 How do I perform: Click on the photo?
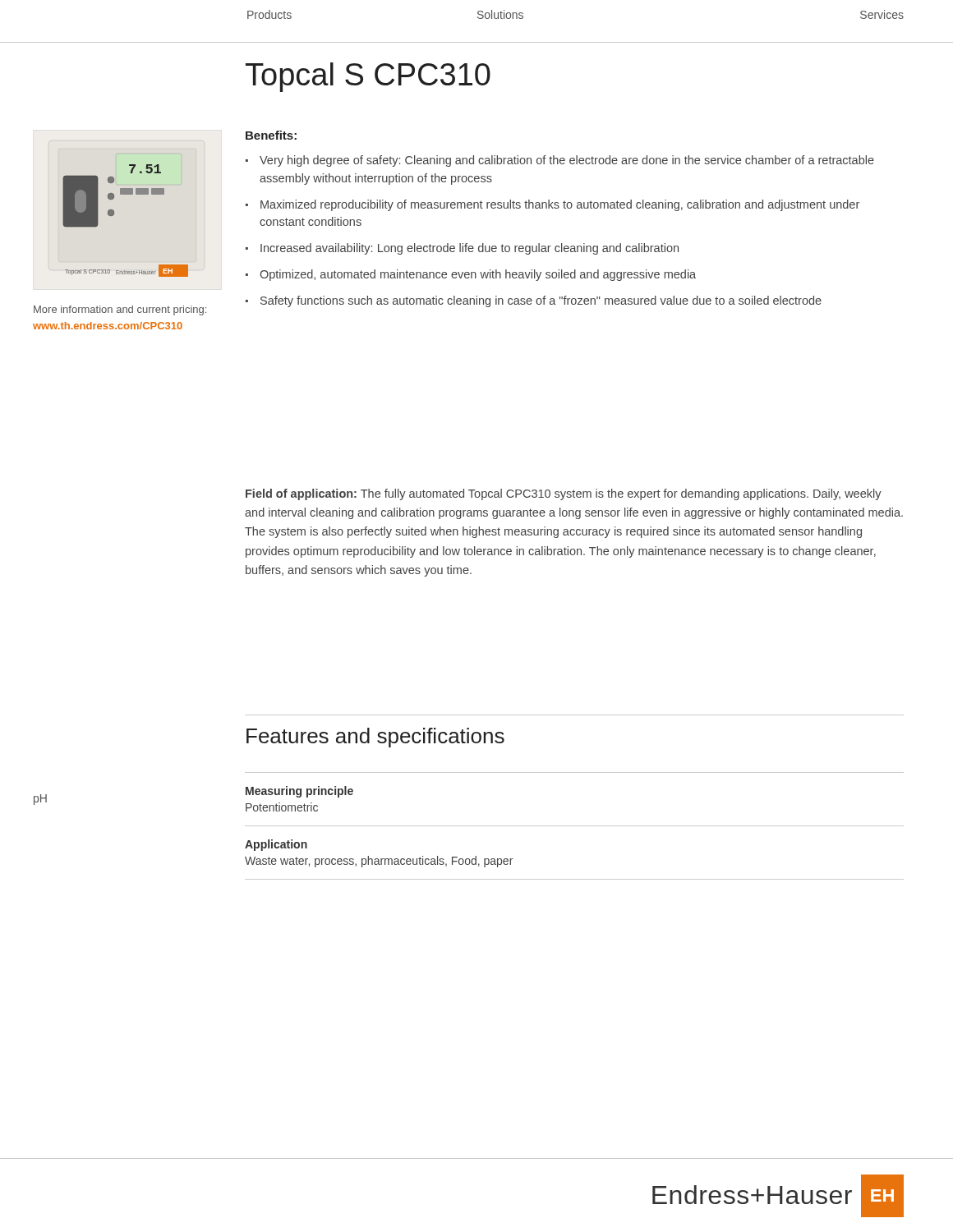point(127,210)
